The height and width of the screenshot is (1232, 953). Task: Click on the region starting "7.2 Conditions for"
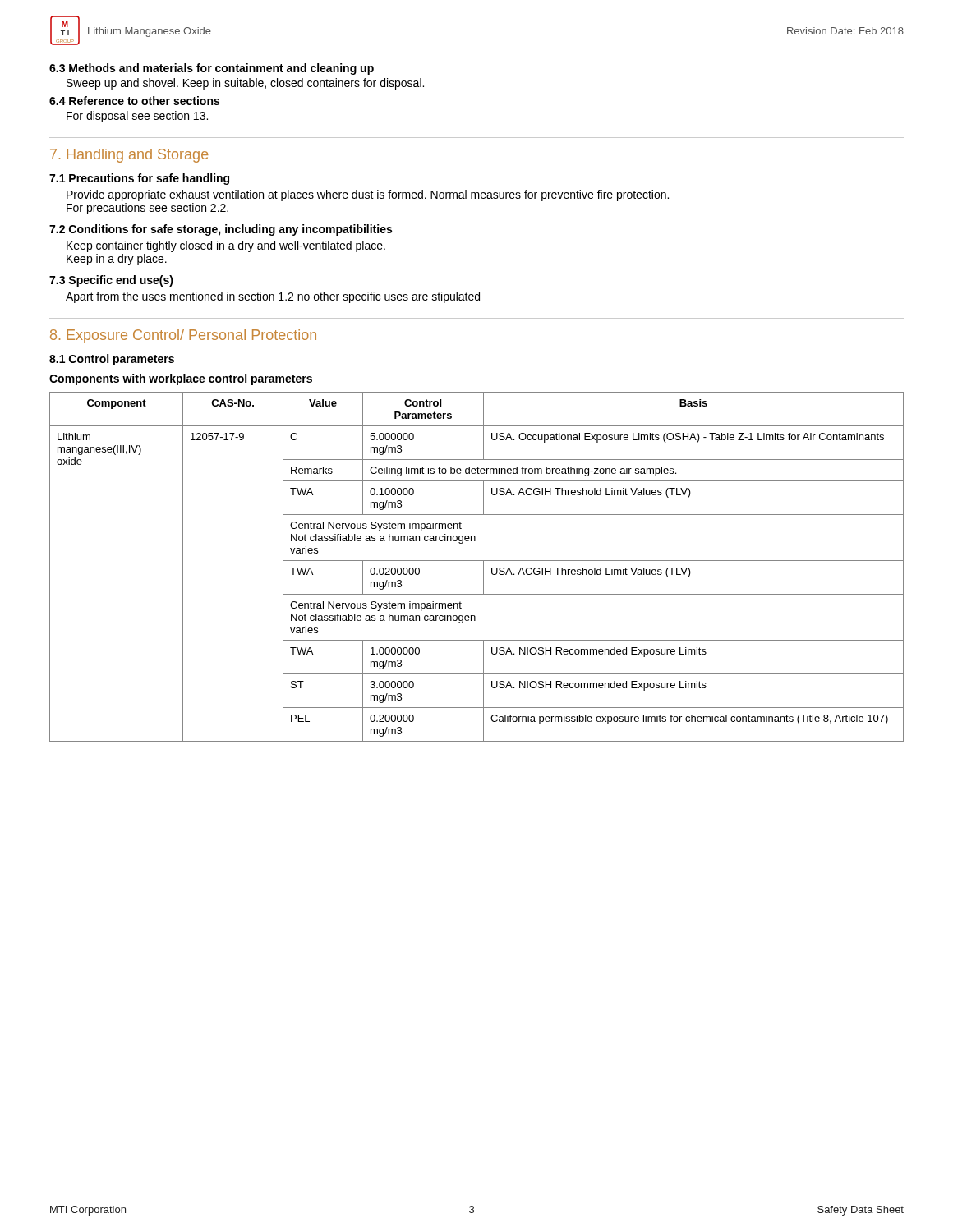[221, 230]
